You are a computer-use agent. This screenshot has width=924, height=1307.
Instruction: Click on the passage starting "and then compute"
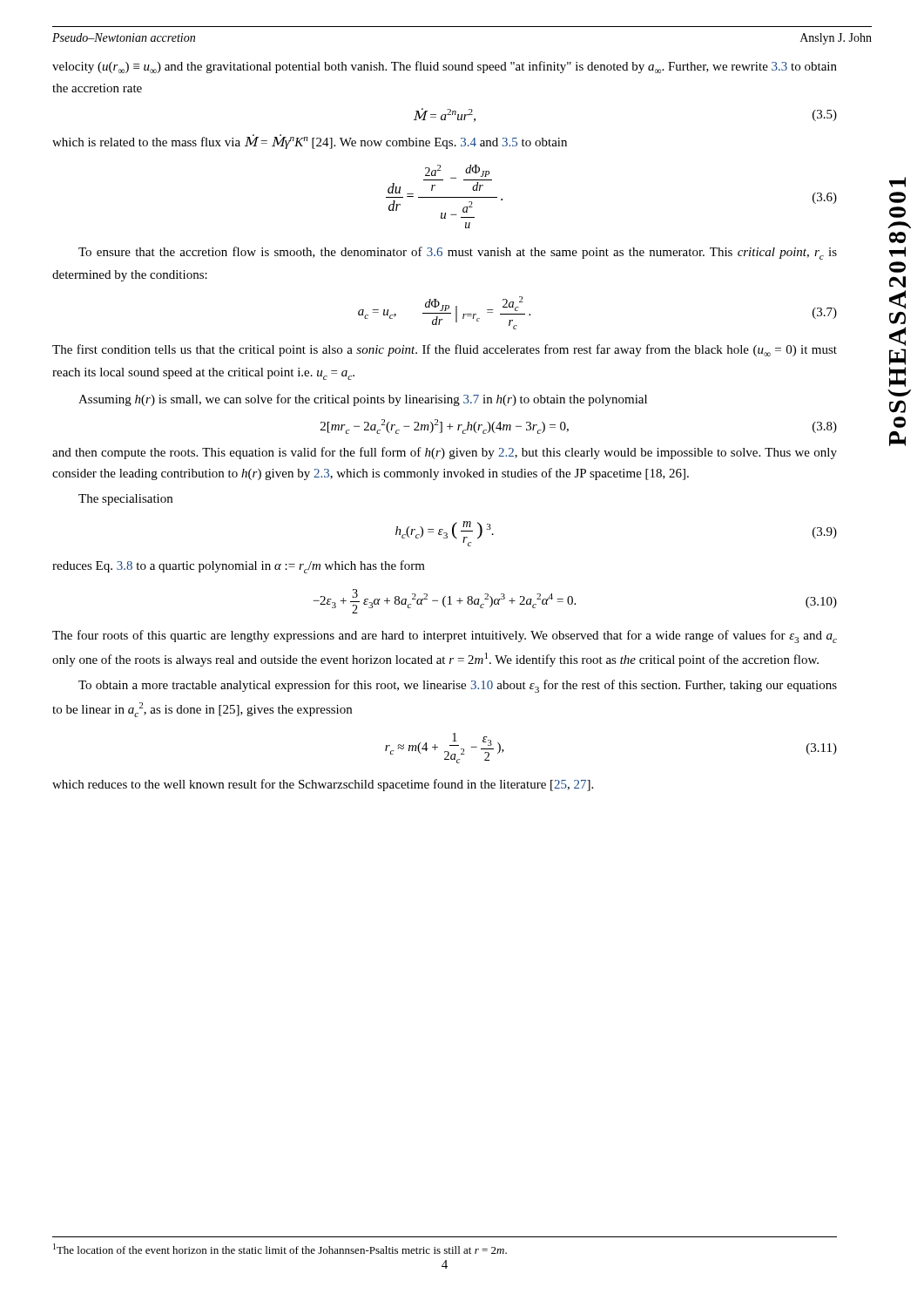445,463
